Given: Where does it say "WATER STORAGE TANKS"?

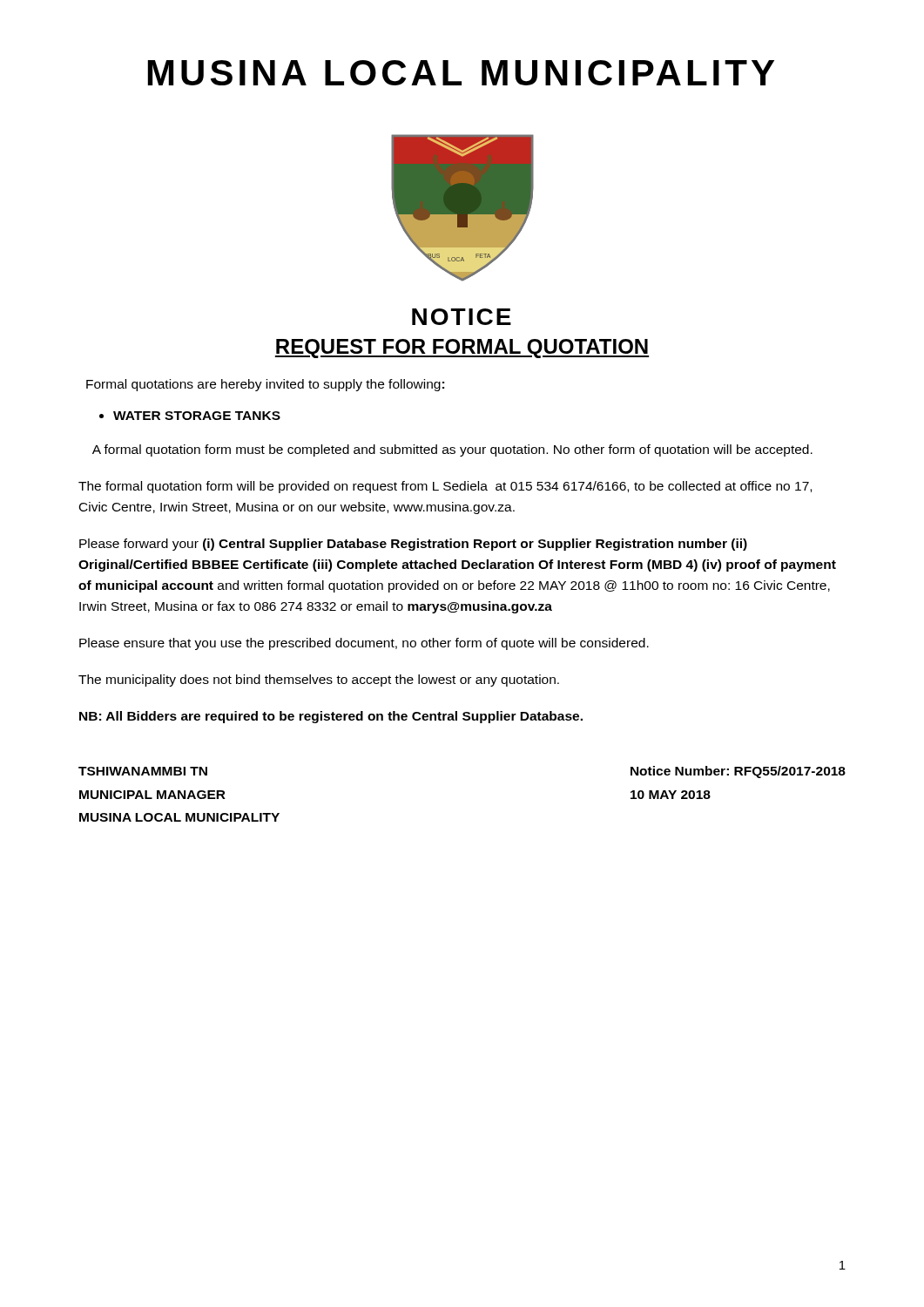Looking at the screenshot, I should [197, 415].
